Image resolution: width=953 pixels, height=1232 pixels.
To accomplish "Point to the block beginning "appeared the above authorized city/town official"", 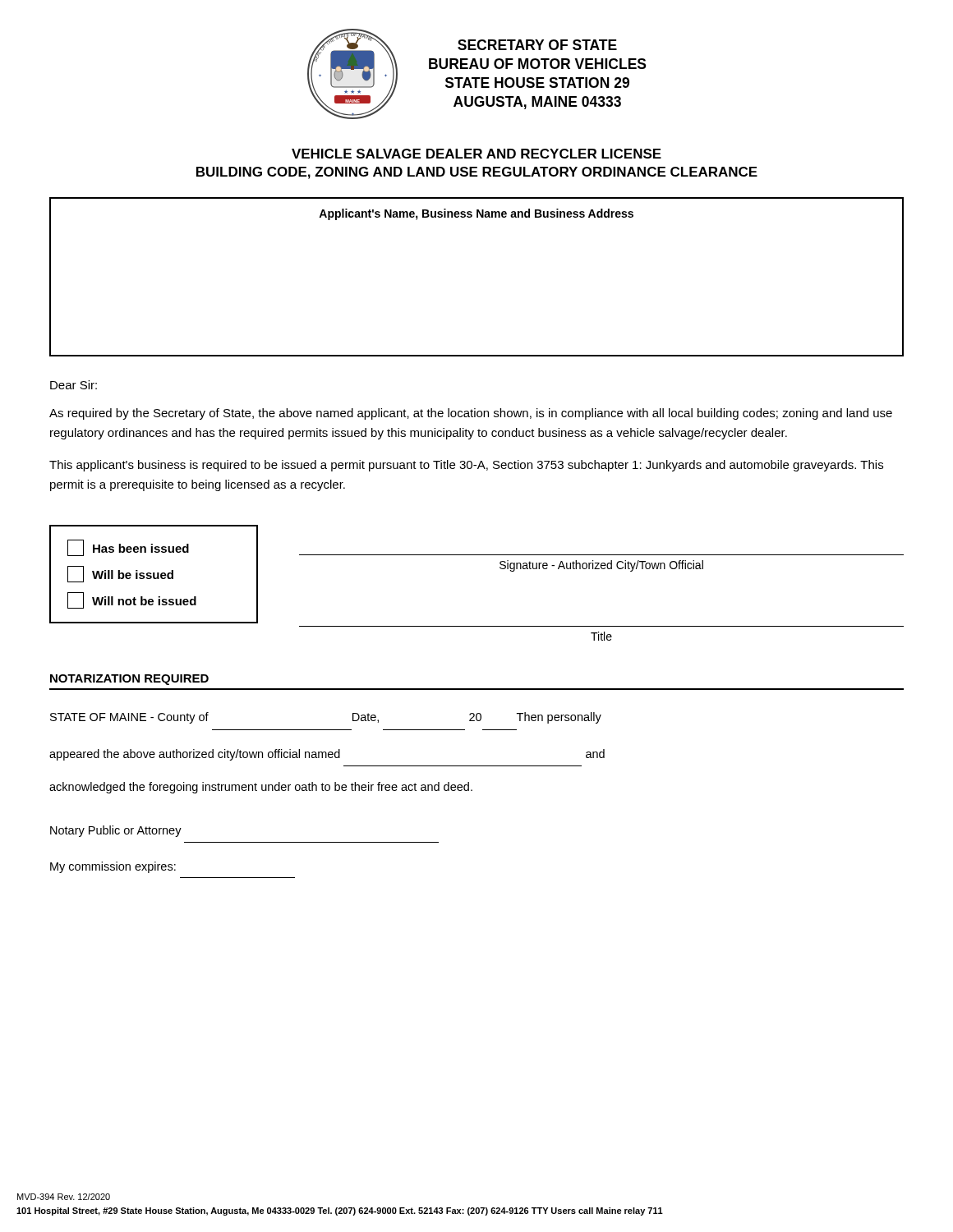I will 327,757.
